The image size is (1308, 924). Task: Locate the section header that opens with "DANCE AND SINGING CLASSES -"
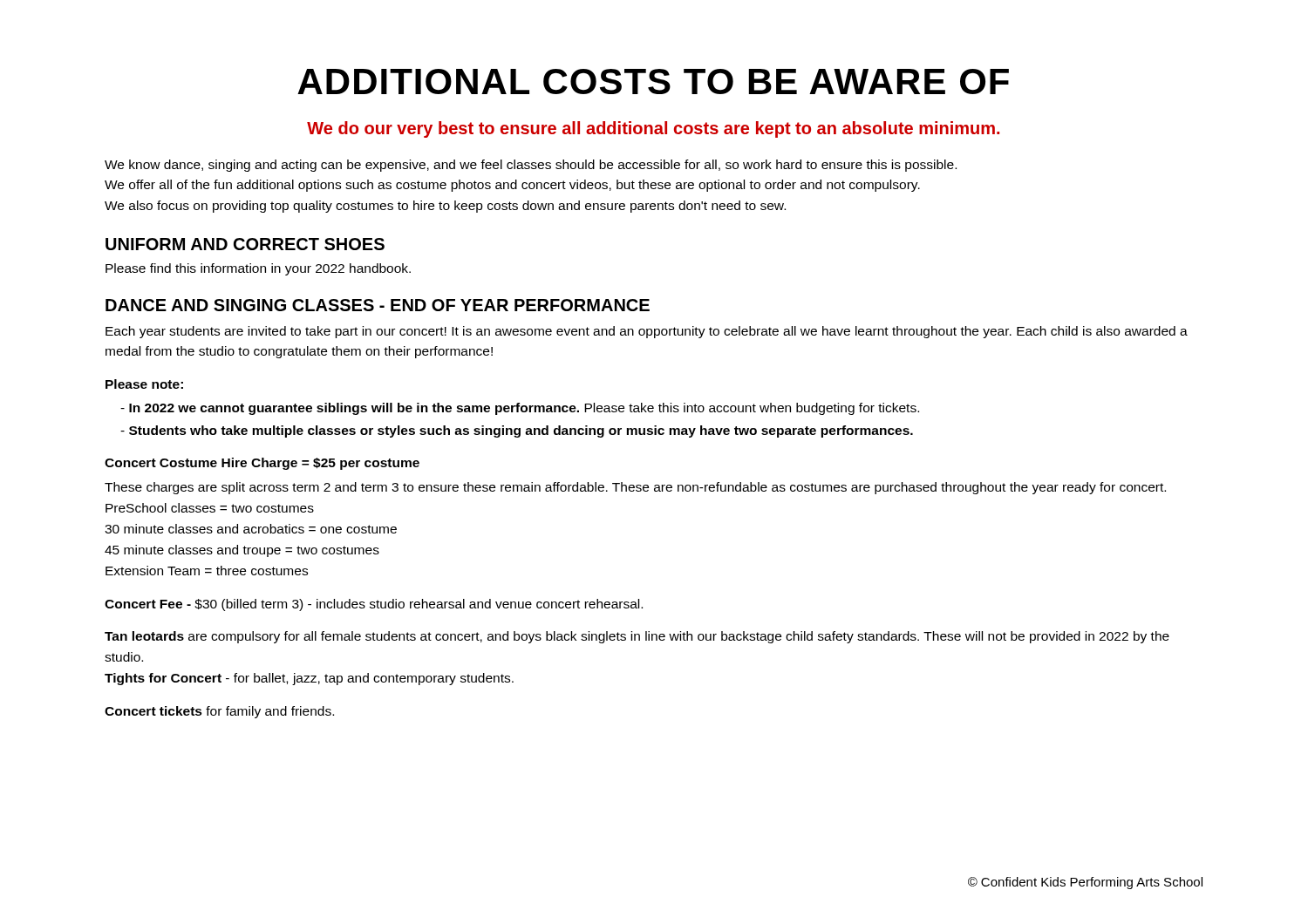pos(377,305)
